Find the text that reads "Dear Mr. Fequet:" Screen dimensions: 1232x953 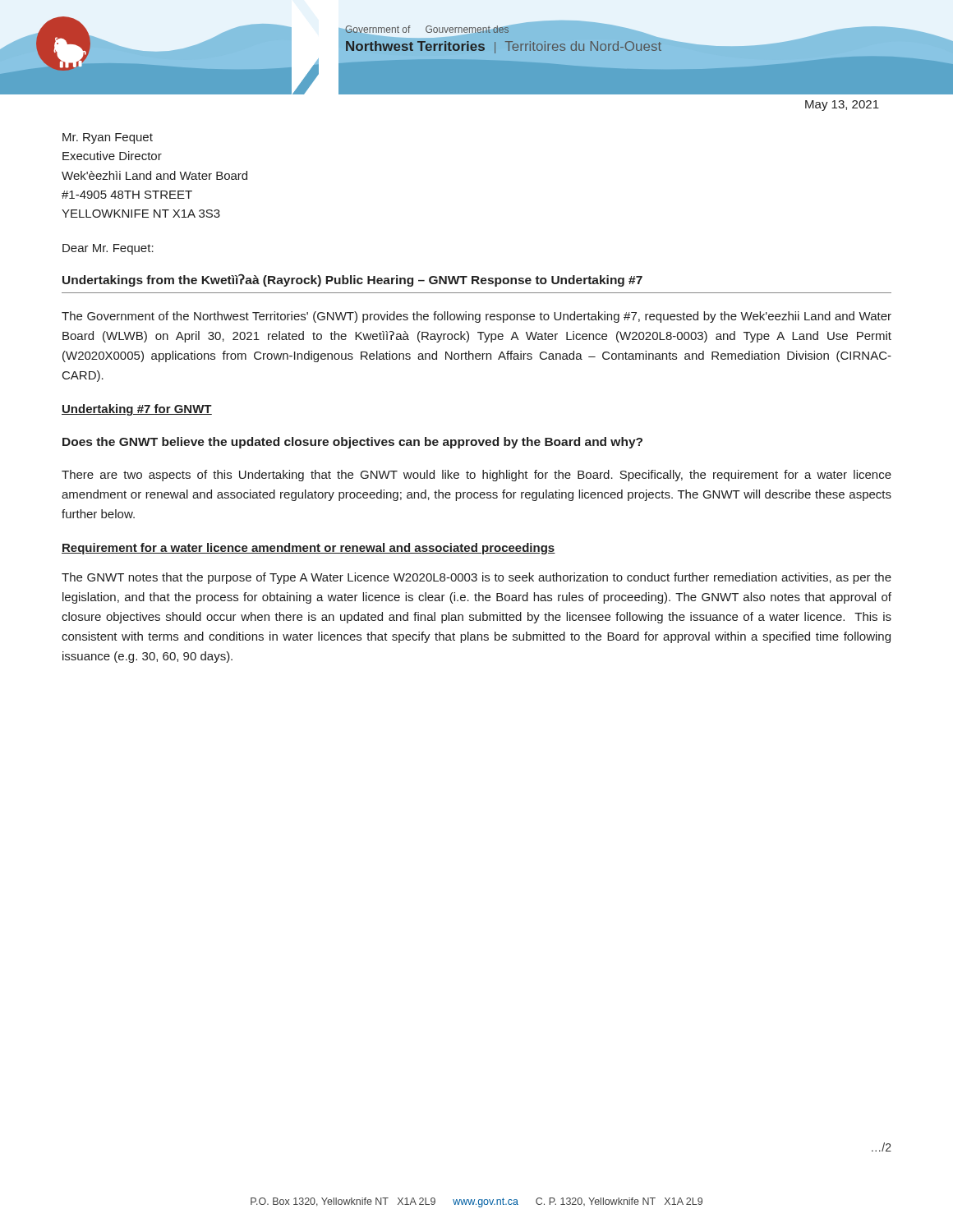tap(108, 248)
